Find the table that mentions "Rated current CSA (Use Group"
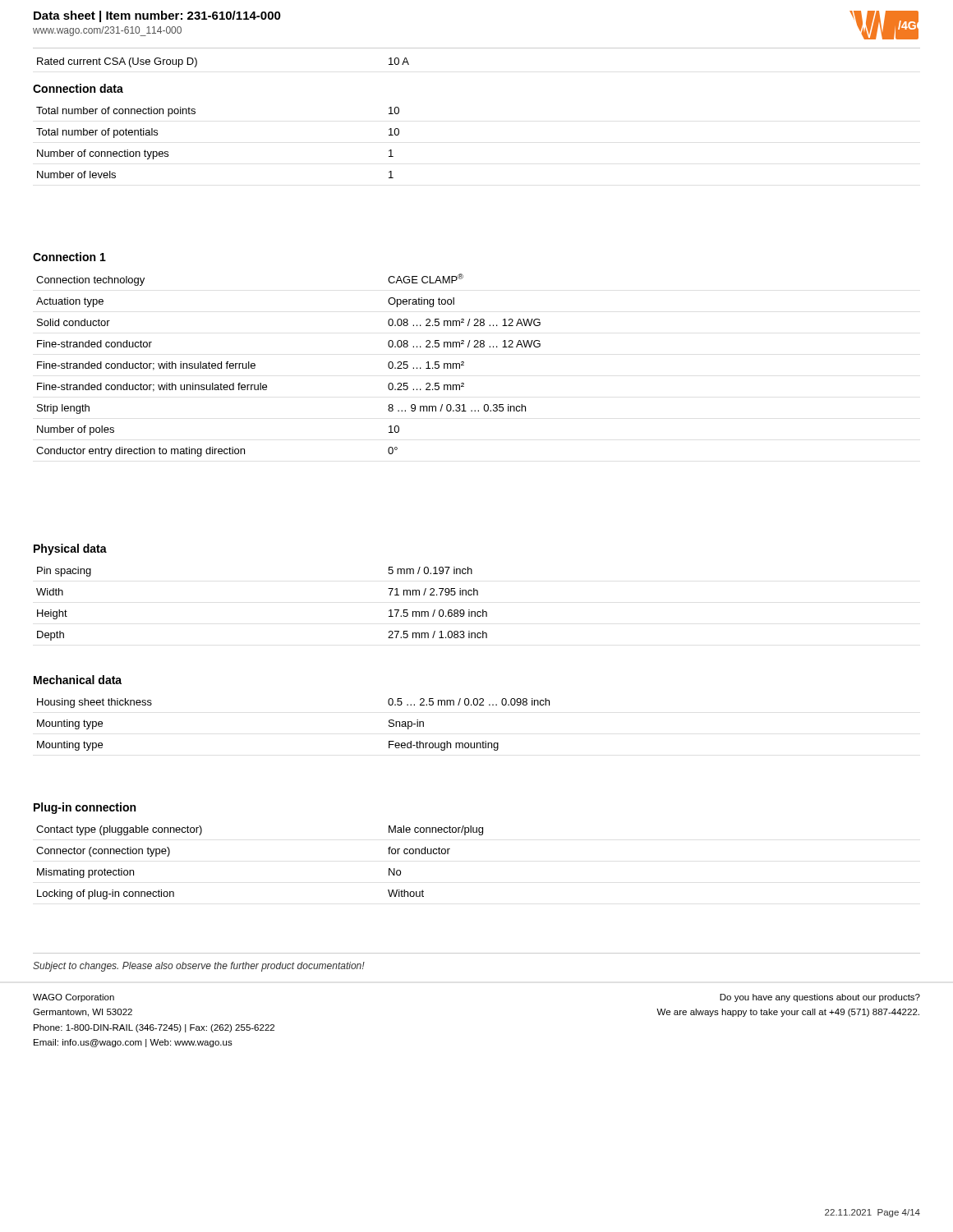 coord(476,62)
